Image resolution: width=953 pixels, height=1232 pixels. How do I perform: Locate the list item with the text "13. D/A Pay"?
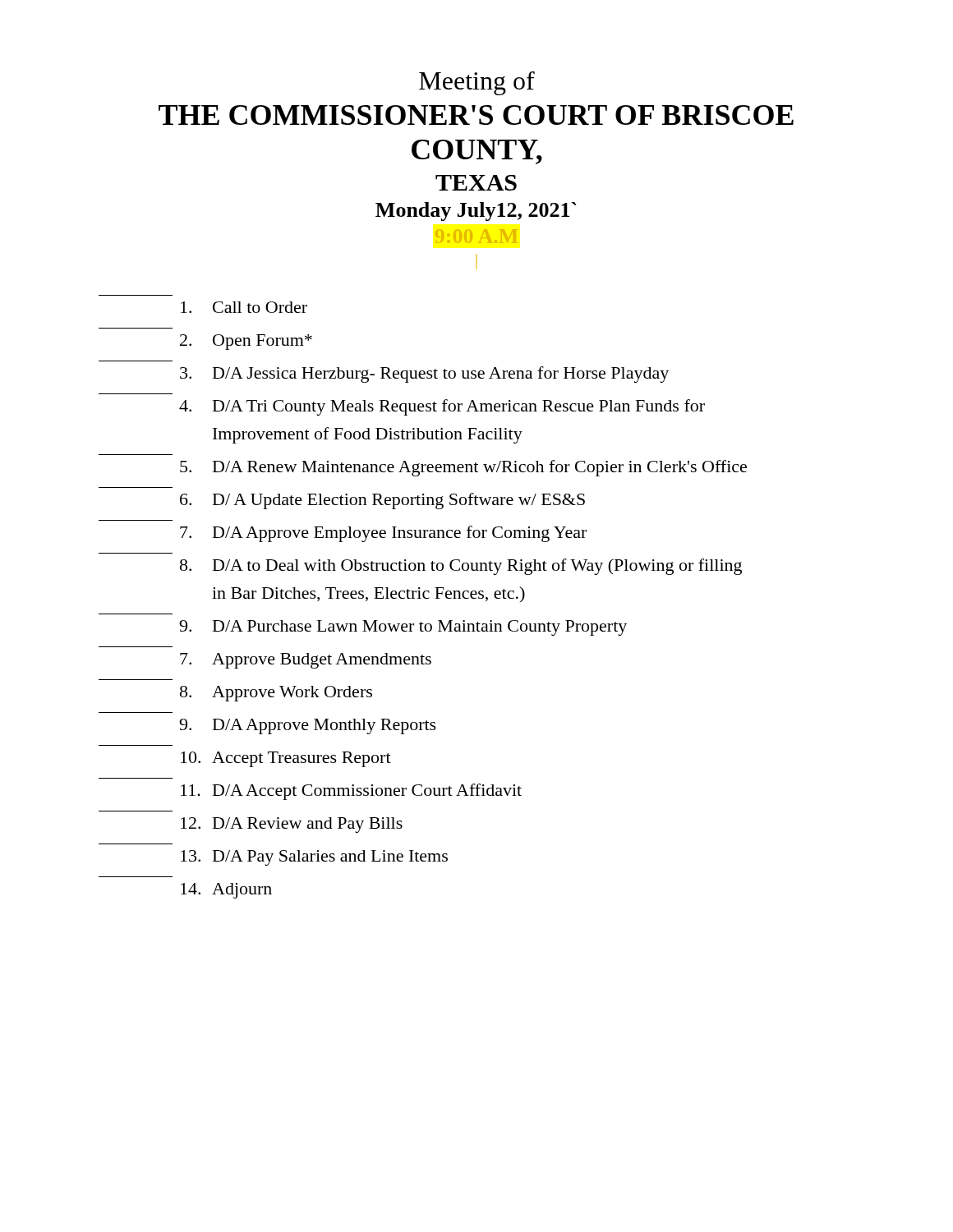(x=314, y=858)
